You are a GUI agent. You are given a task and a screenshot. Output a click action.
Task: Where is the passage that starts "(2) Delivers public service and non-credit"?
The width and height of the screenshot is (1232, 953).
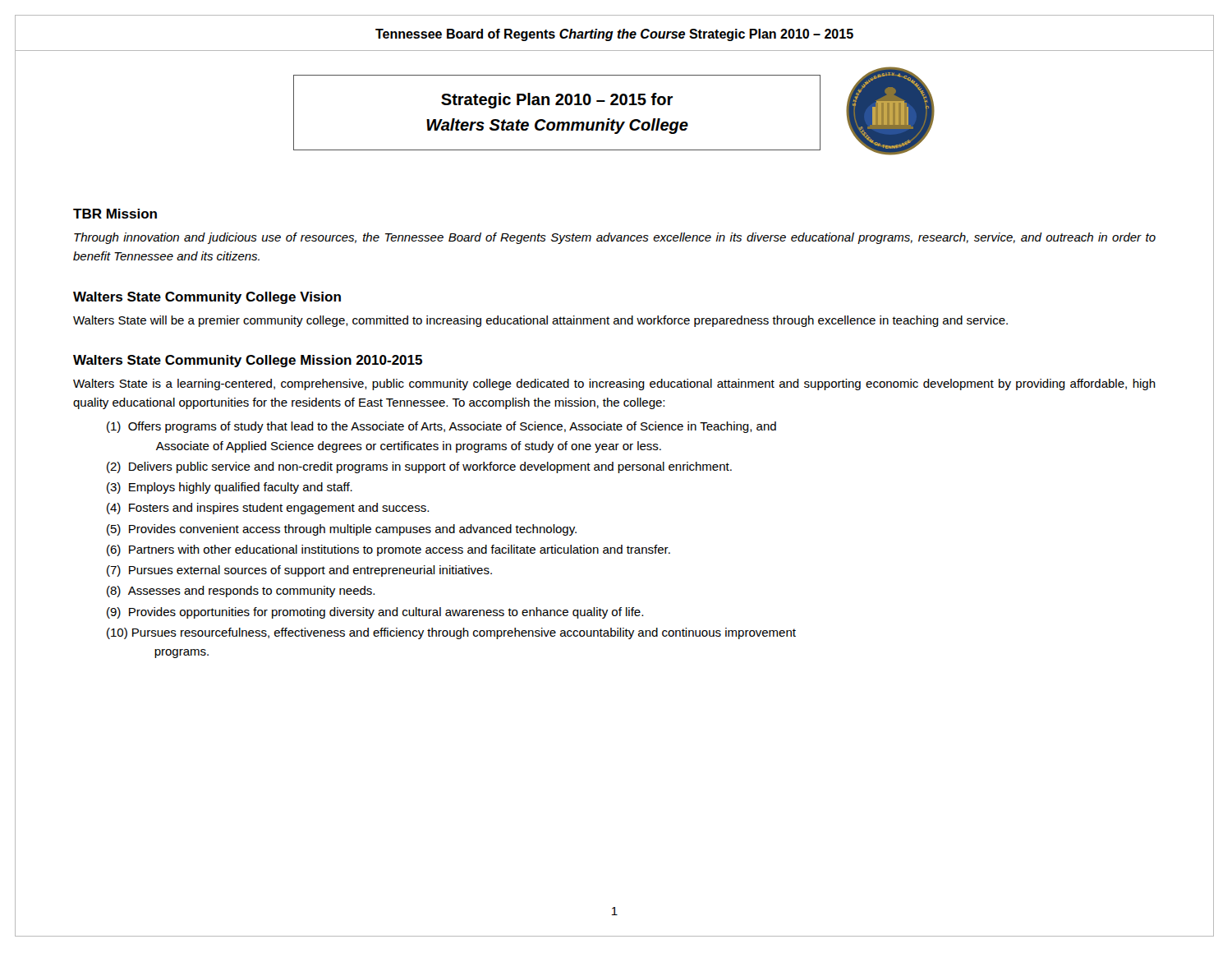[x=419, y=466]
